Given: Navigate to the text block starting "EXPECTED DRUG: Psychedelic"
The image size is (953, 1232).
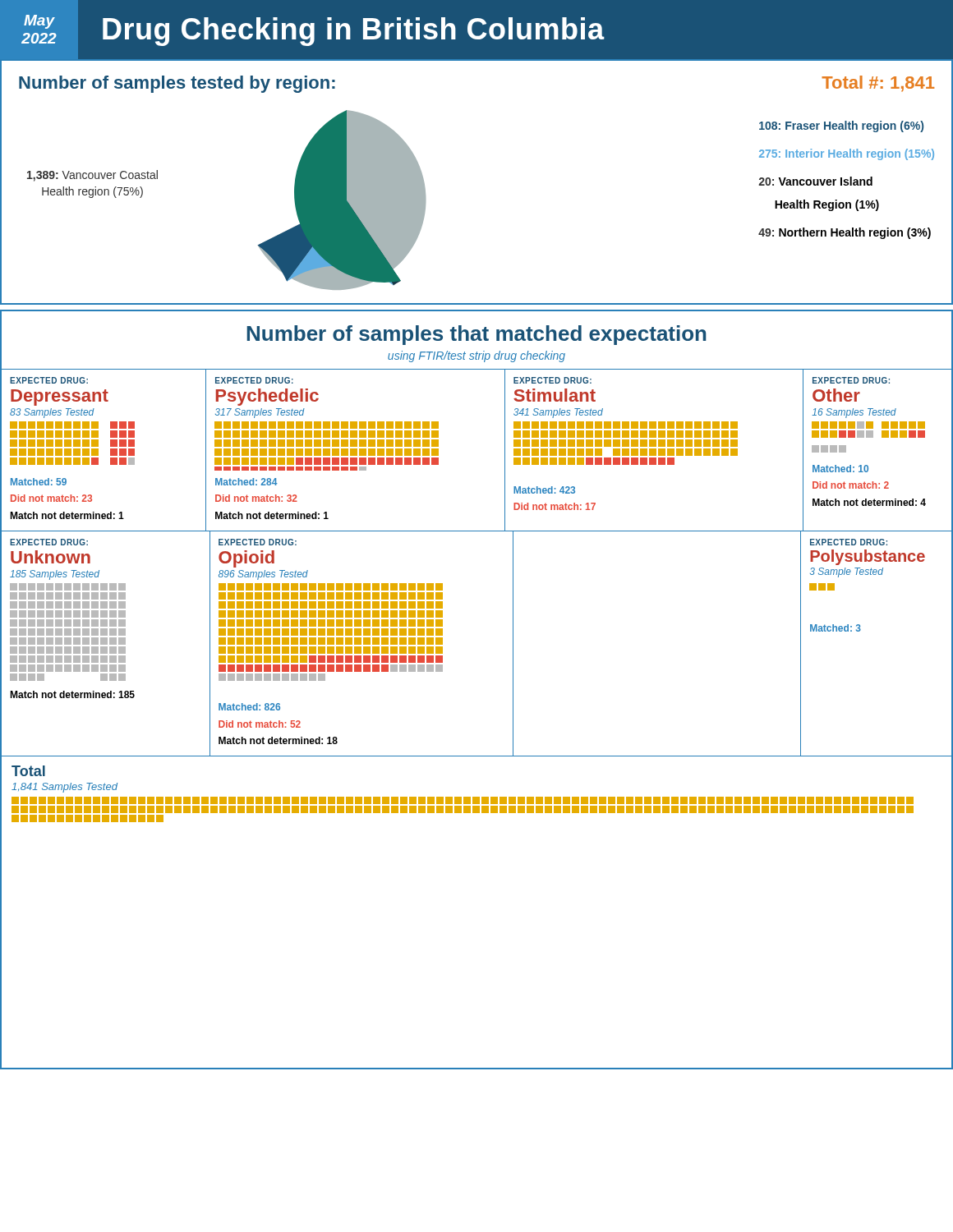Looking at the screenshot, I should (355, 450).
